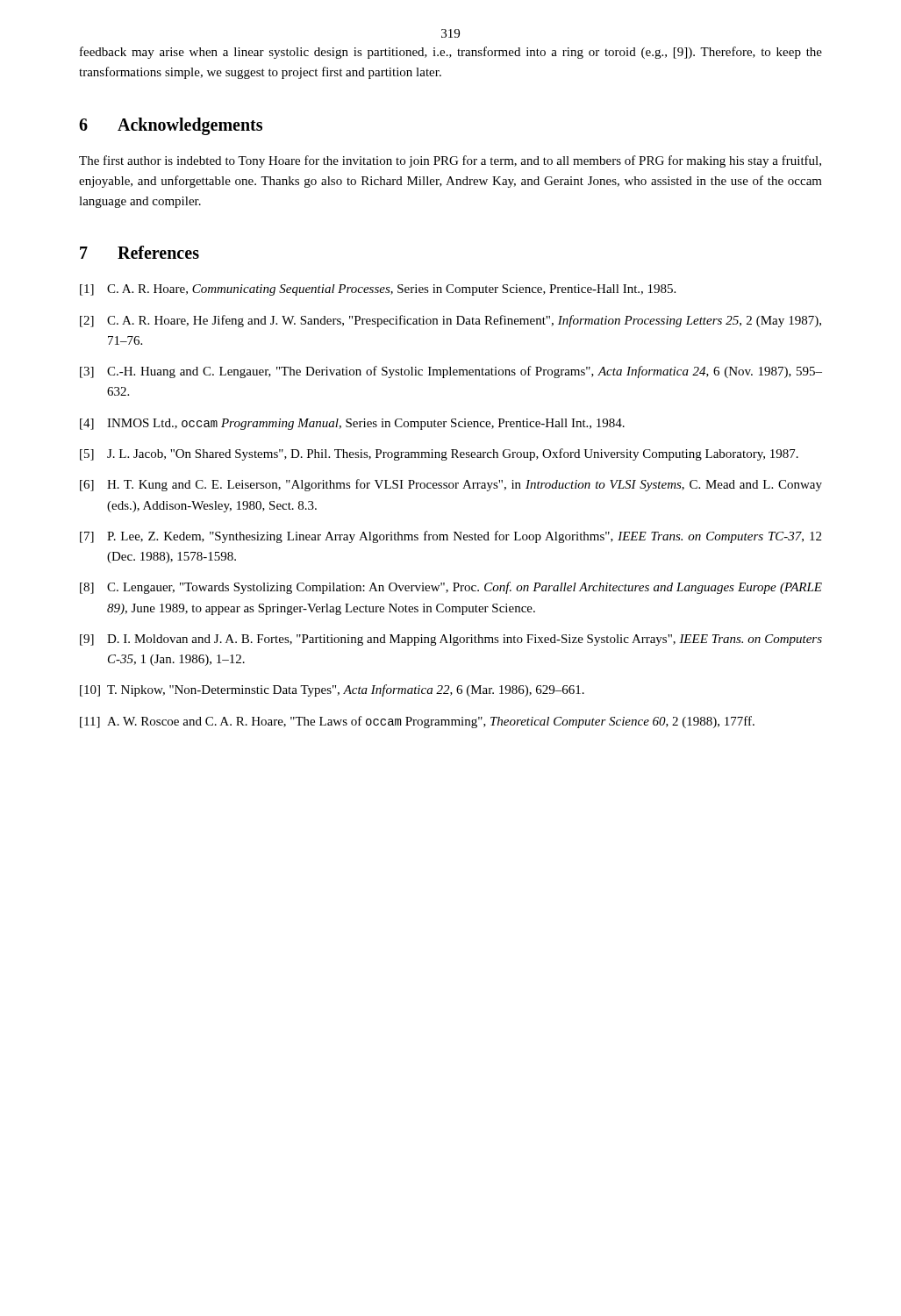
Task: Locate the list item containing "[3] C.-H. Huang and C. Lengauer, "The"
Action: tap(450, 382)
